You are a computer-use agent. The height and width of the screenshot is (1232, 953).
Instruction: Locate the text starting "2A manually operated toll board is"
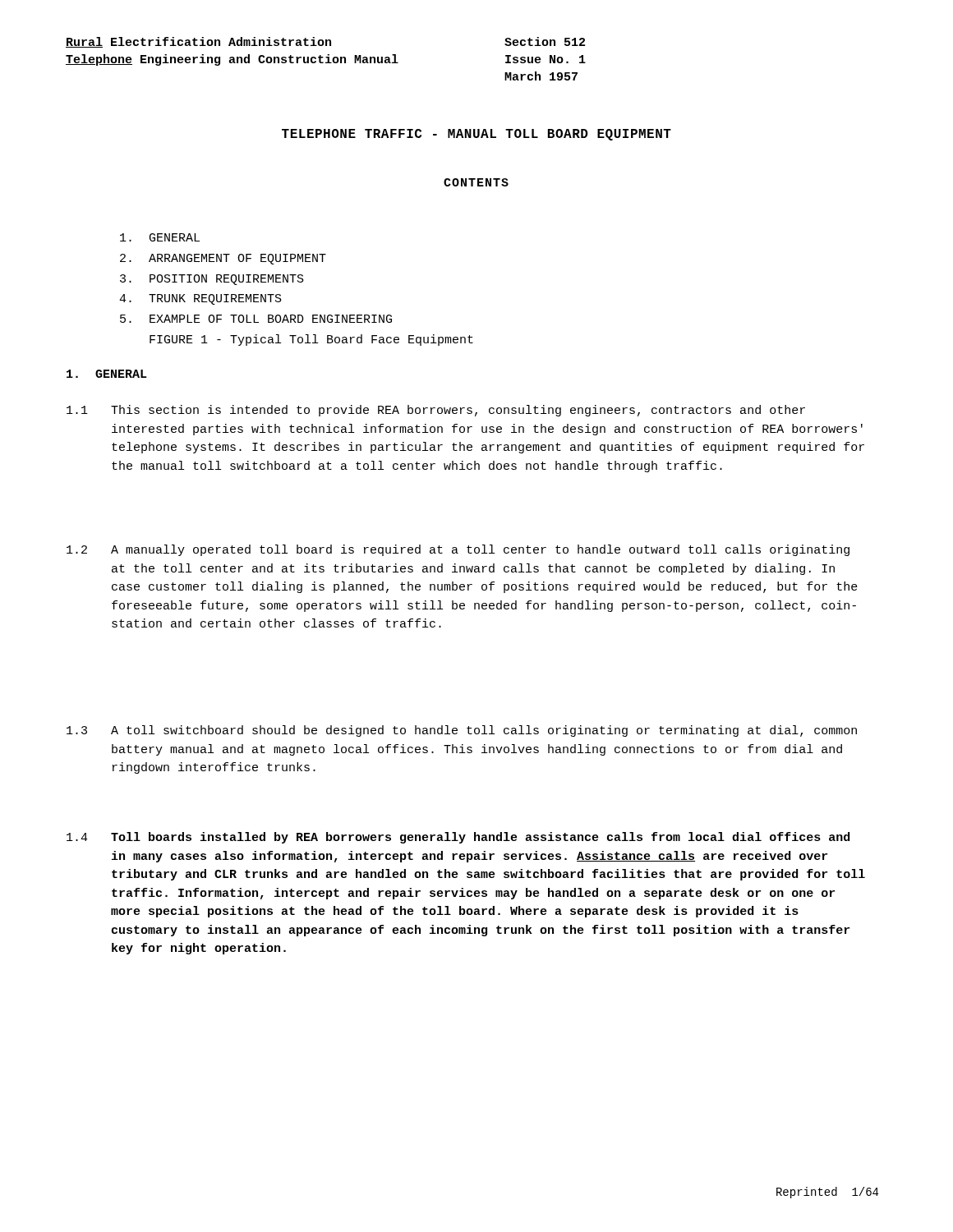tap(466, 588)
